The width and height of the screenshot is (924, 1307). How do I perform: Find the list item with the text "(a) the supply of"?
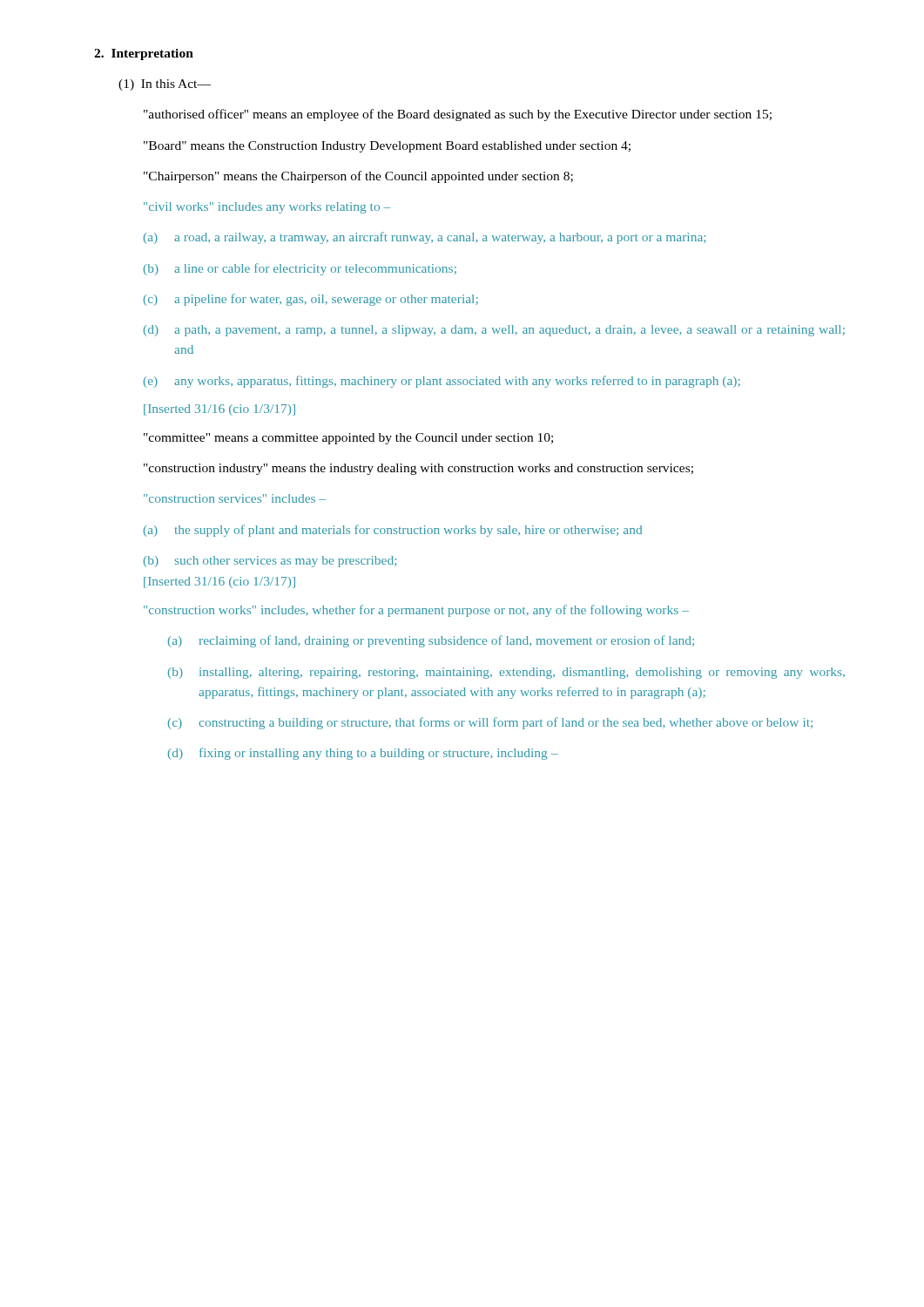point(494,529)
